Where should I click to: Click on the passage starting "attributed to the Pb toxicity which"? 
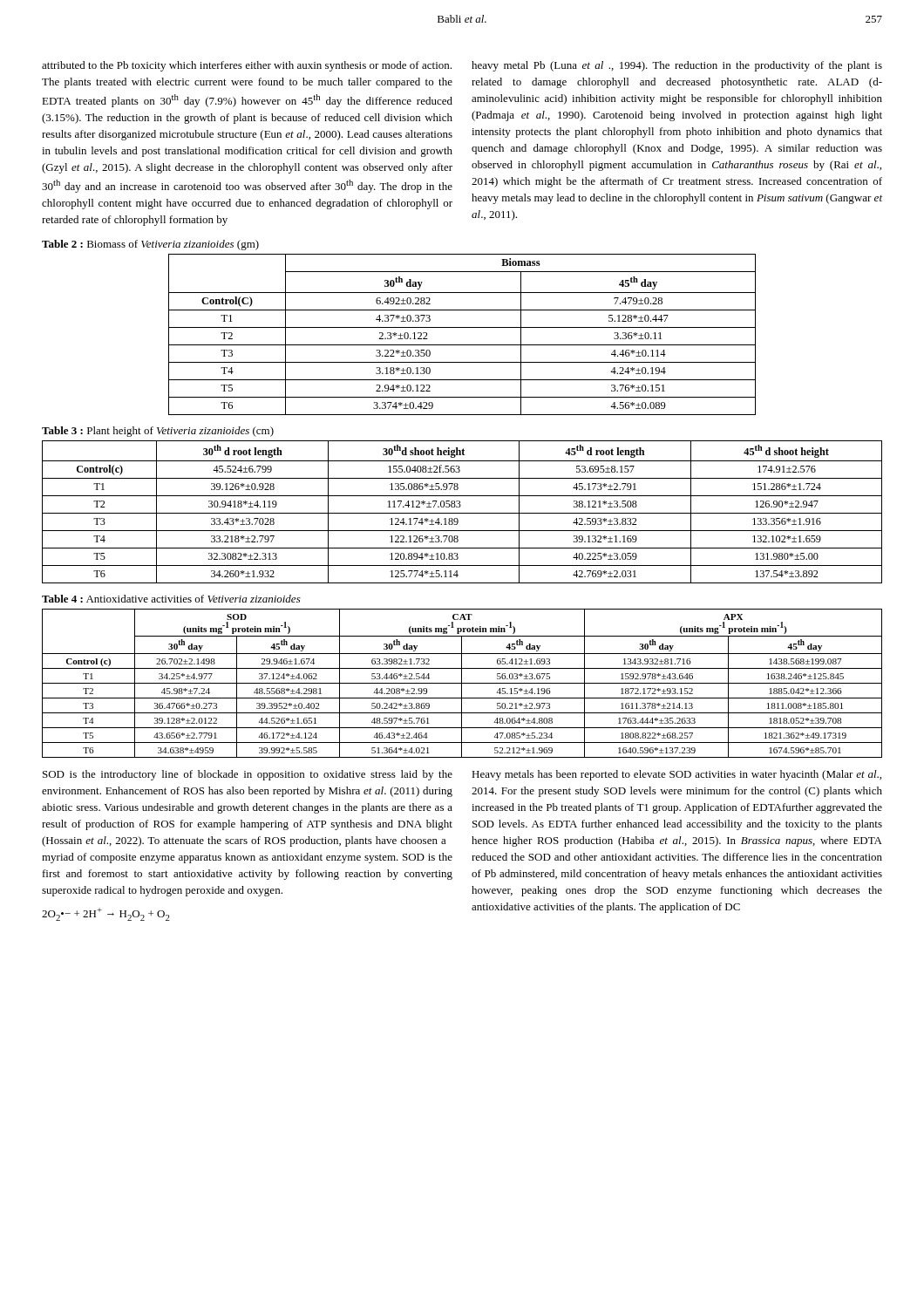[247, 142]
